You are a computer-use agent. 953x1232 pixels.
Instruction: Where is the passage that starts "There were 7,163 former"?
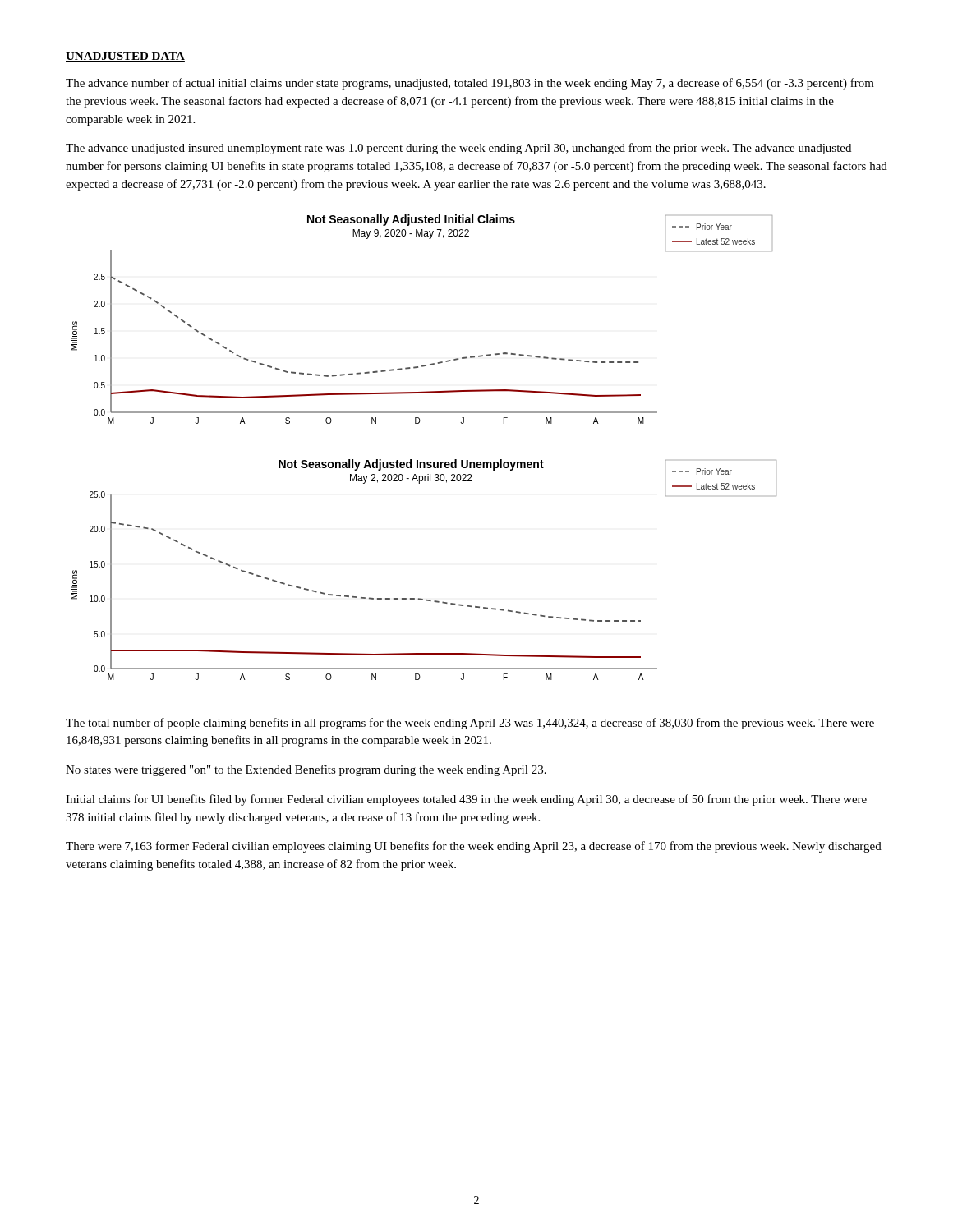(474, 855)
